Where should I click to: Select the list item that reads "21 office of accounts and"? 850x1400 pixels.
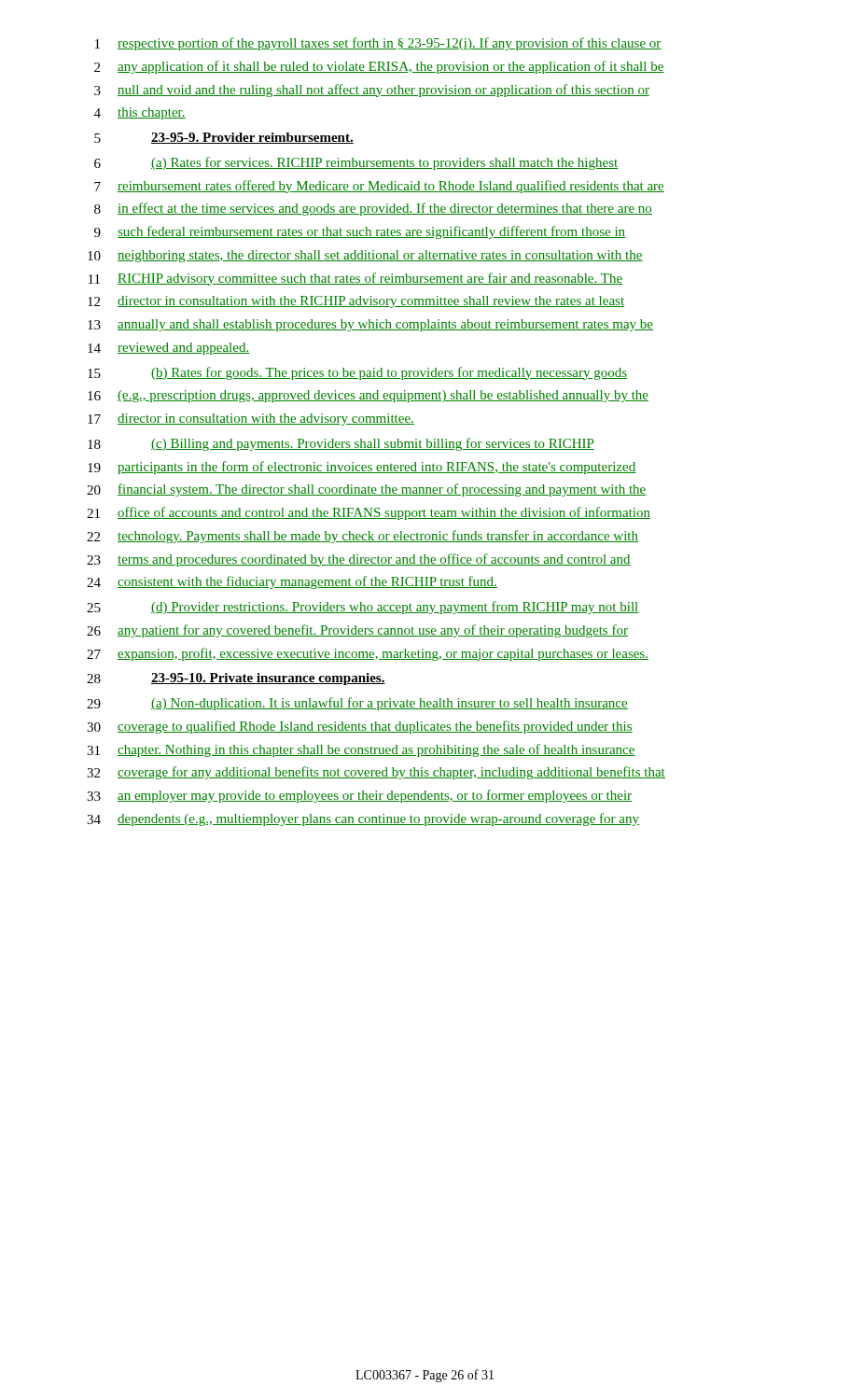[x=425, y=514]
